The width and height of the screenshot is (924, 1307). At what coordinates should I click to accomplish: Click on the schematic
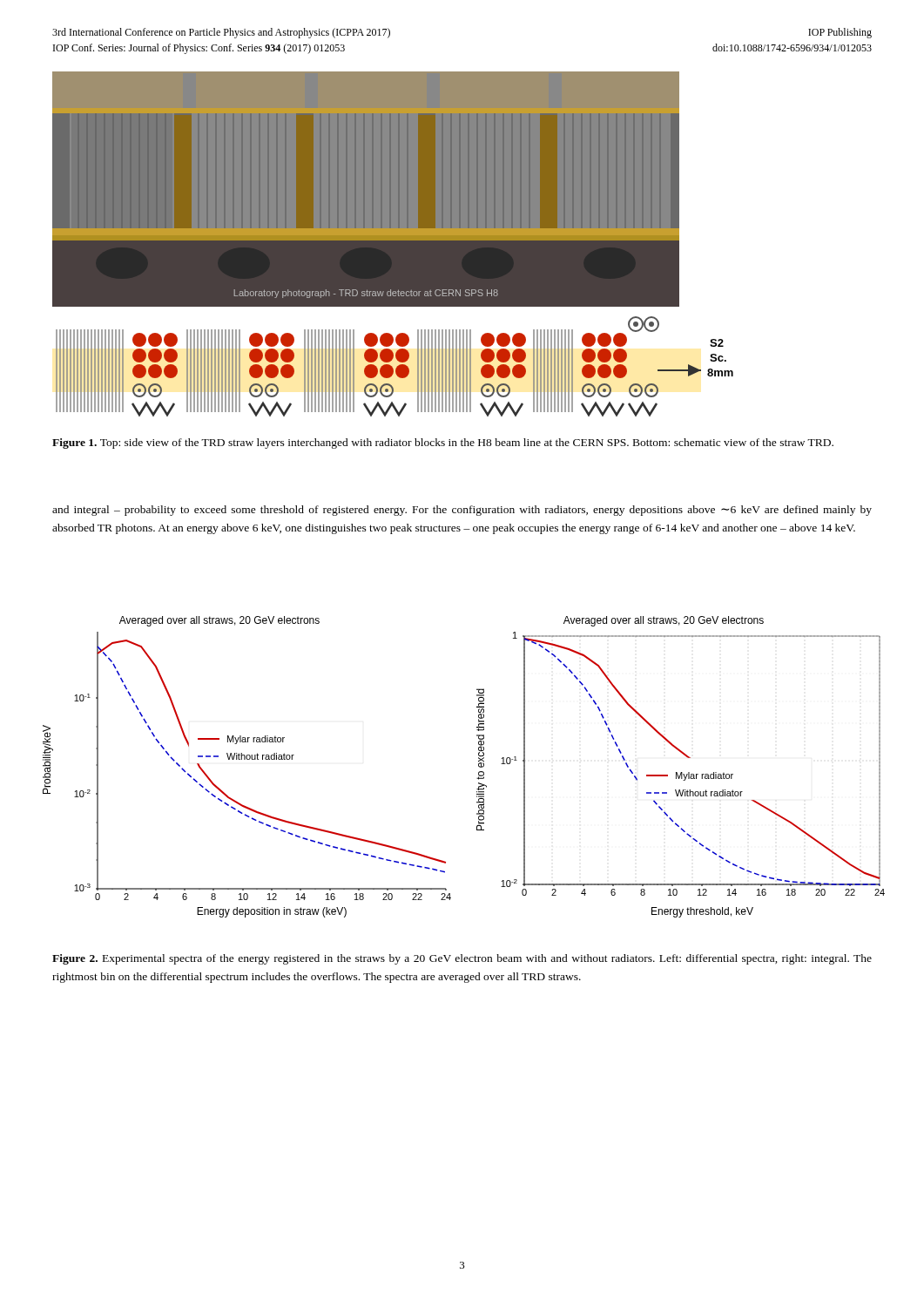(x=392, y=369)
